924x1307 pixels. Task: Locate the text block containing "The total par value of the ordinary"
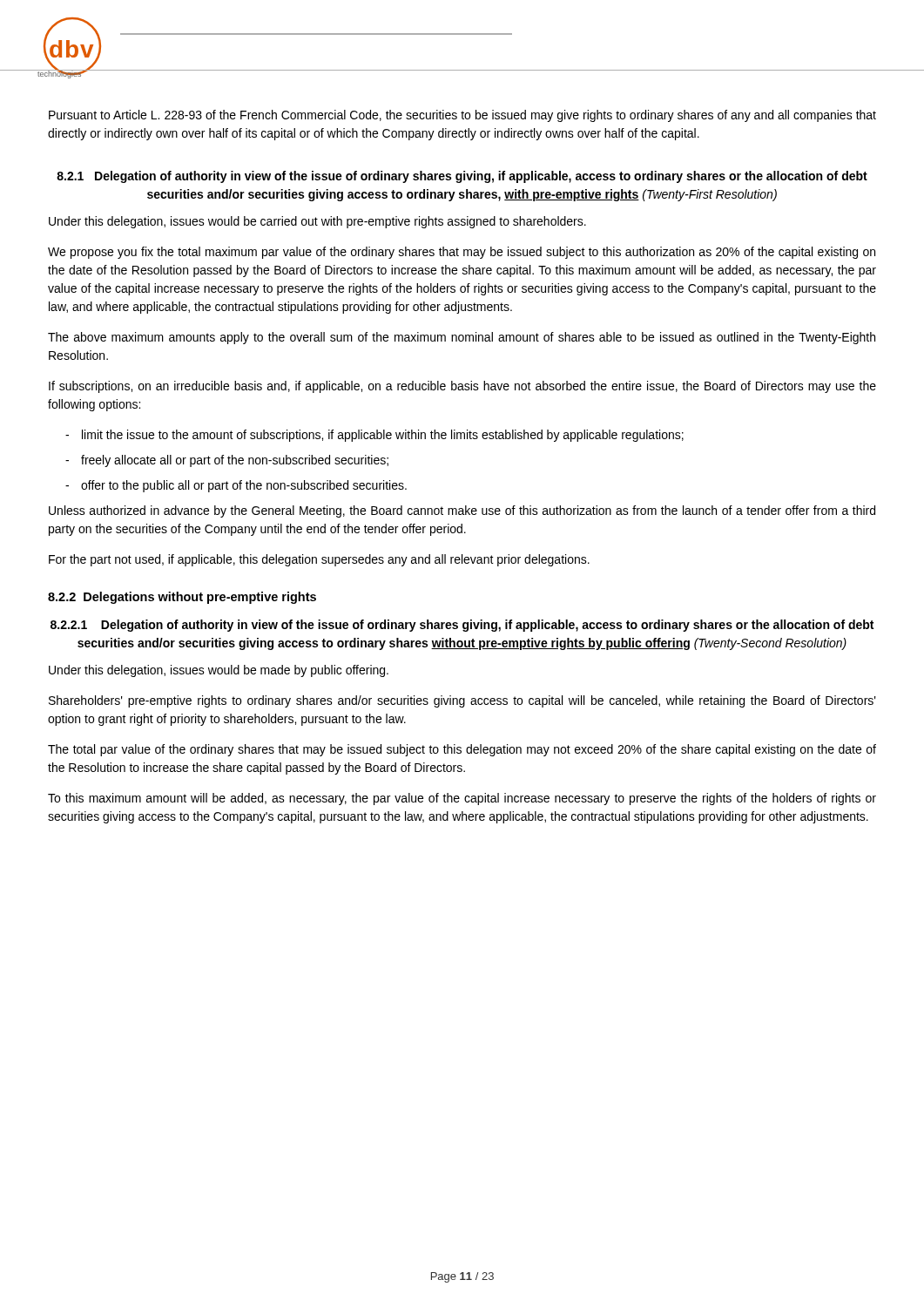pos(462,759)
